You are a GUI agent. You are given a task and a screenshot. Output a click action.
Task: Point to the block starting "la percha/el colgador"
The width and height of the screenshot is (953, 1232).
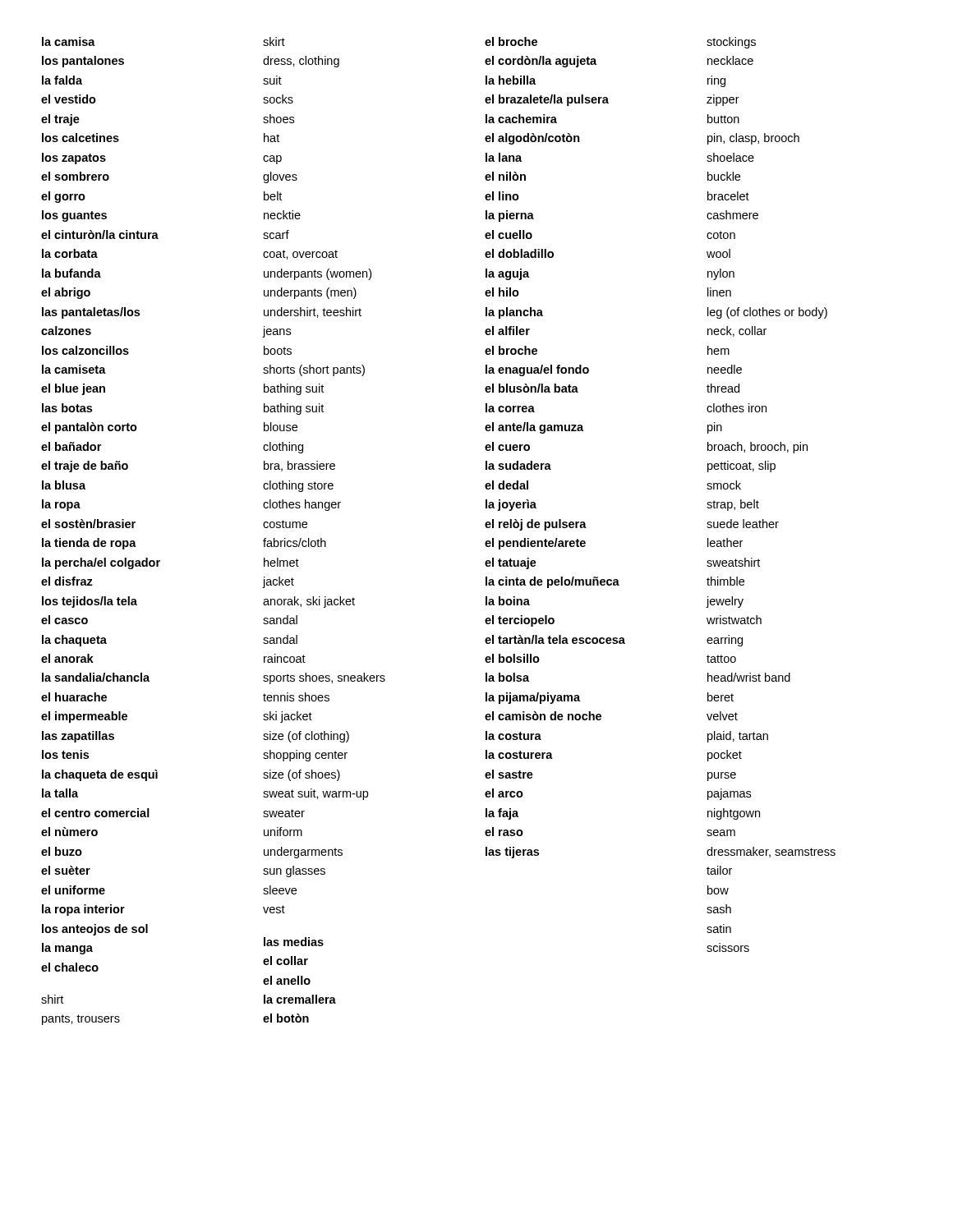pos(101,562)
